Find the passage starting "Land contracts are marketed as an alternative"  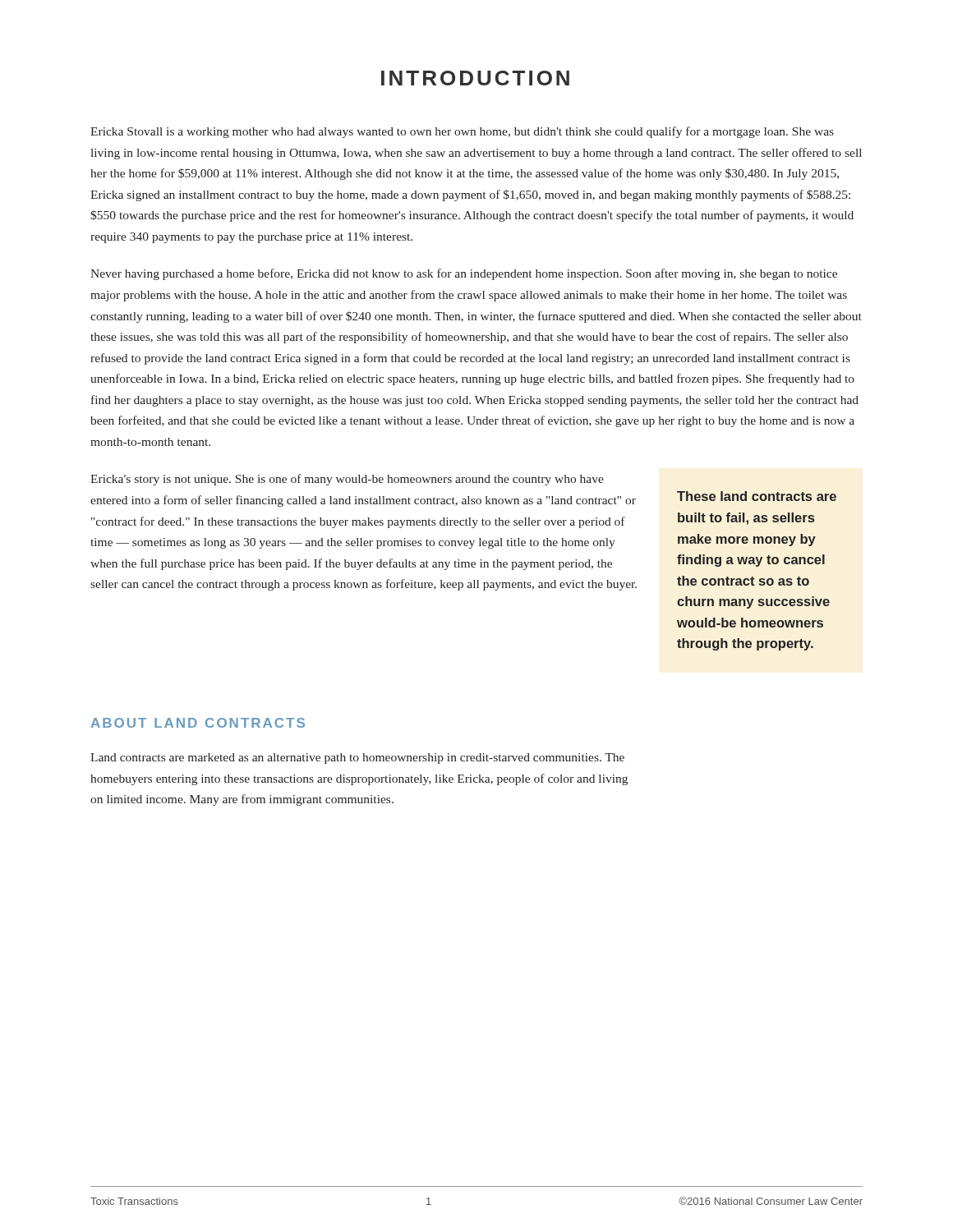359,778
